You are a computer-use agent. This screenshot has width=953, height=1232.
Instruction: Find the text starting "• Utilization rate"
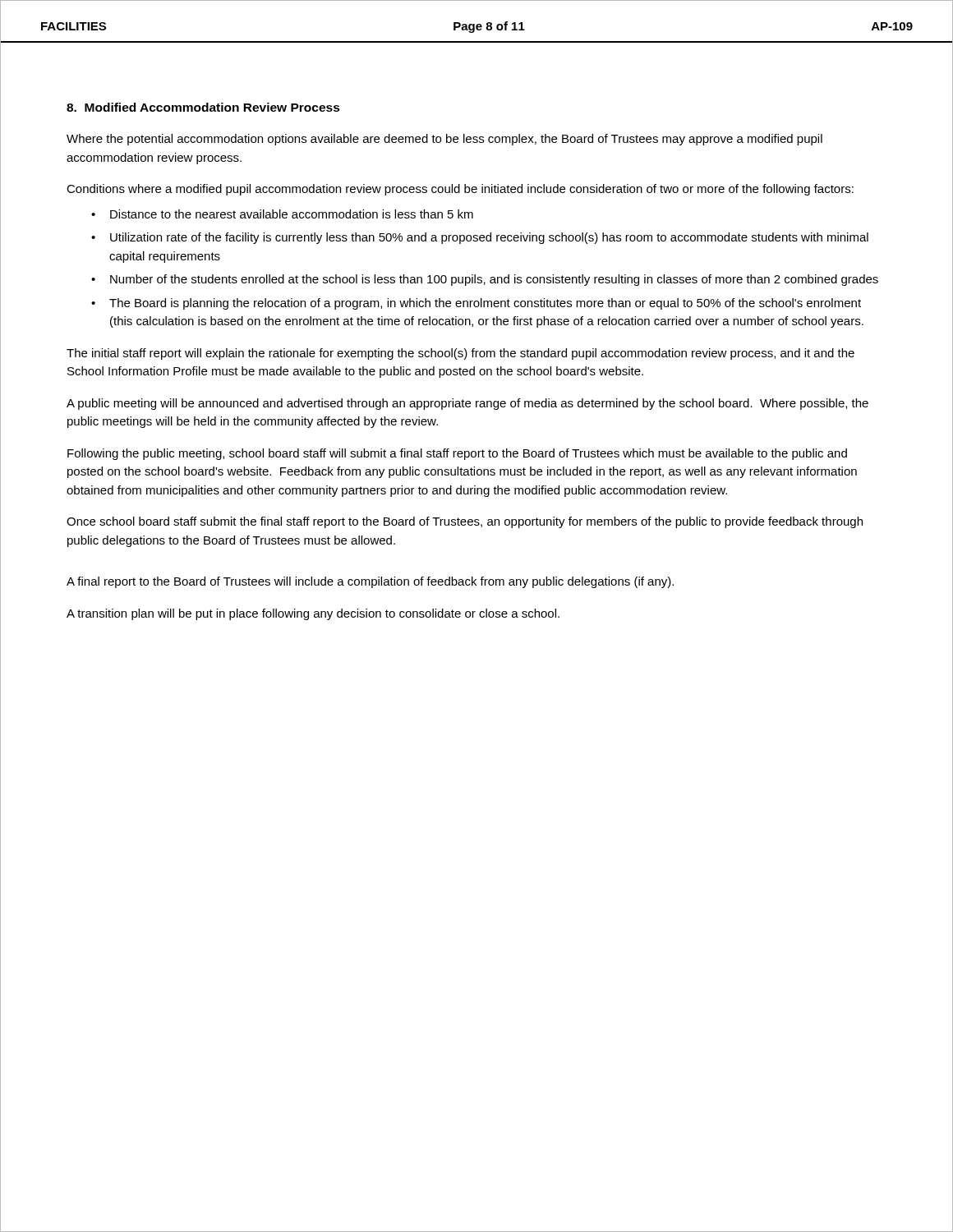point(489,247)
